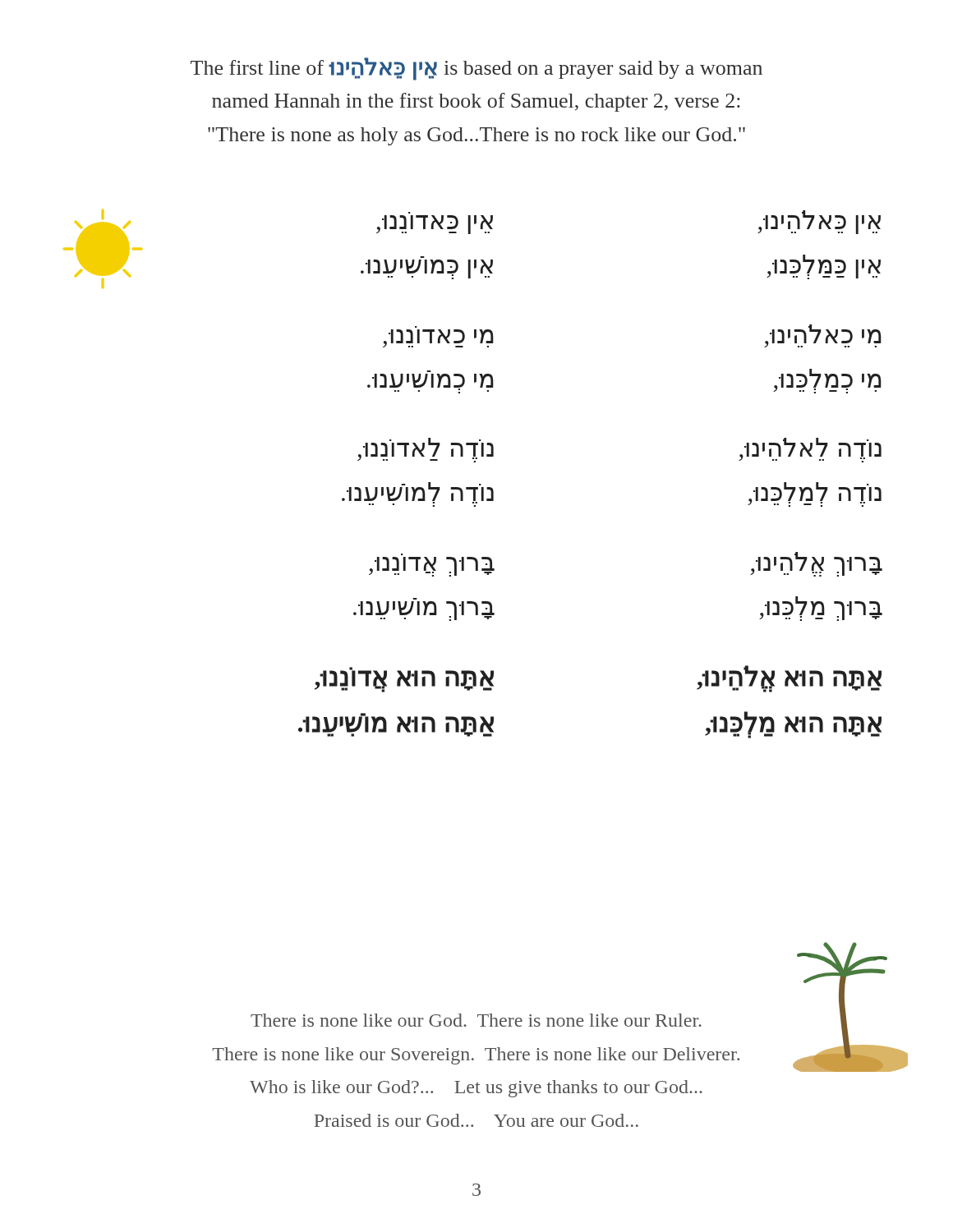Find the block on this page that starts "There is none like our God. There is"
Viewport: 953px width, 1232px height.
tap(476, 1070)
